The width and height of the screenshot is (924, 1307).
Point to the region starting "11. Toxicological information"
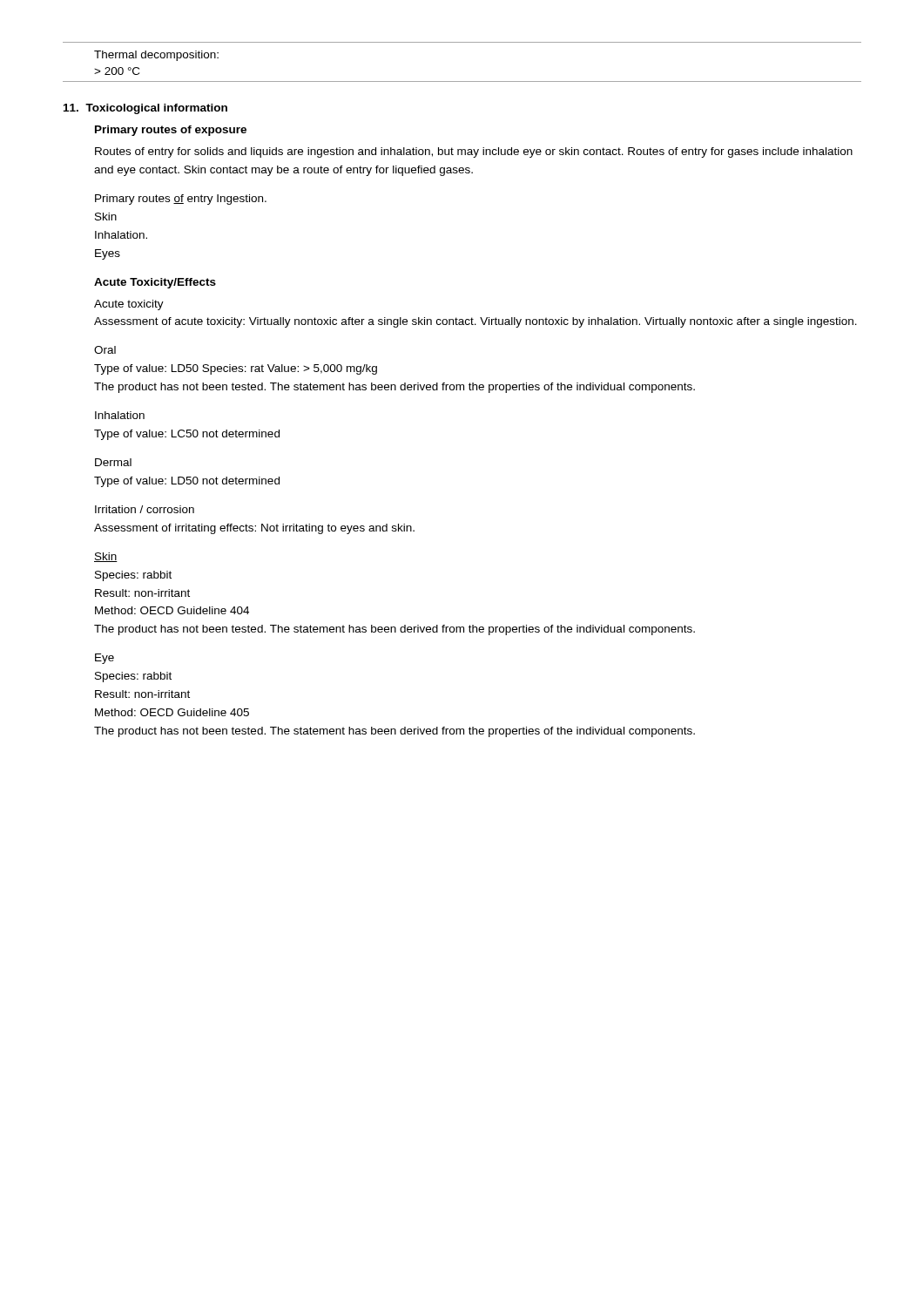pos(145,108)
